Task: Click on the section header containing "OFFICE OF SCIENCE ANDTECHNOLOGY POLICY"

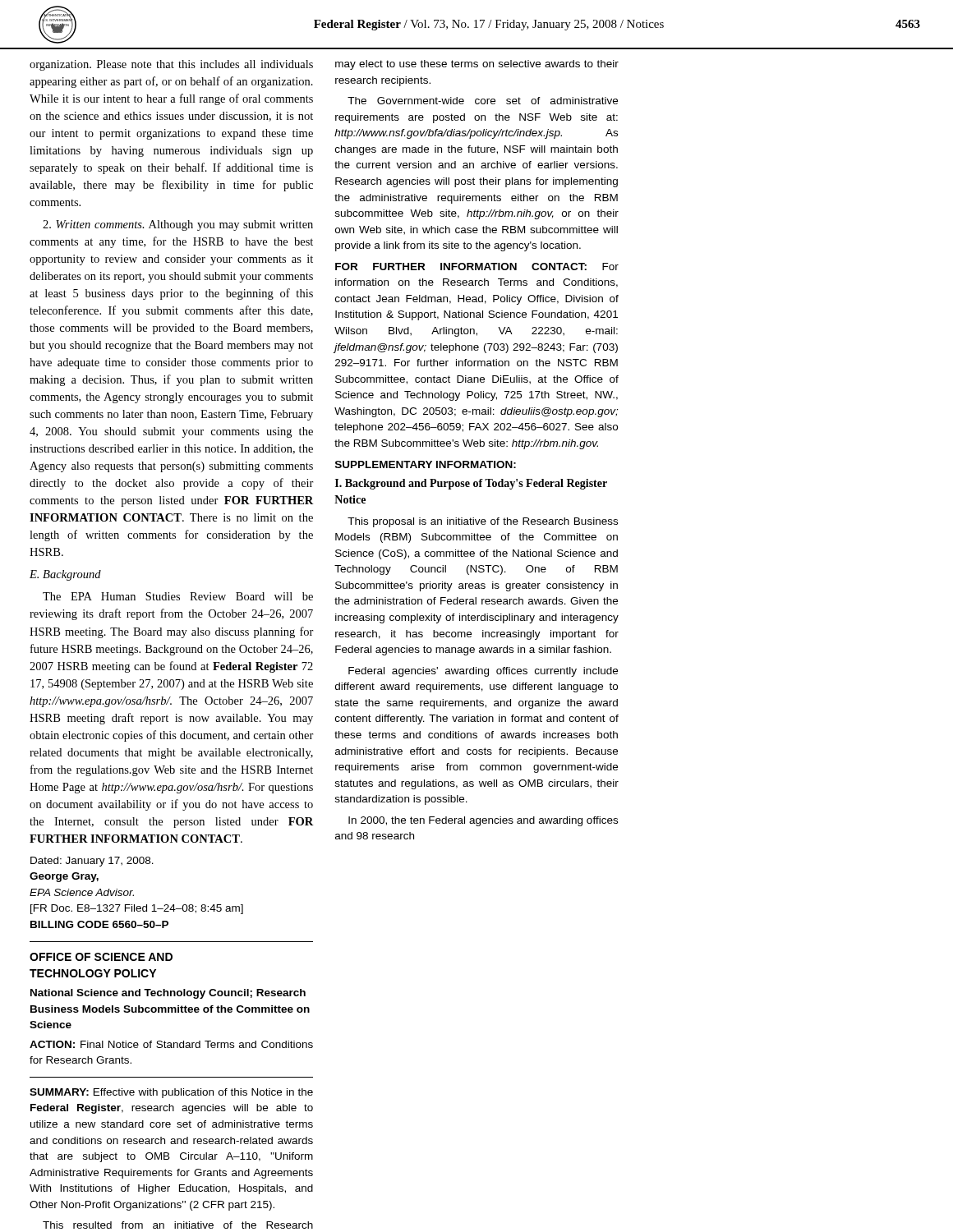Action: [171, 965]
